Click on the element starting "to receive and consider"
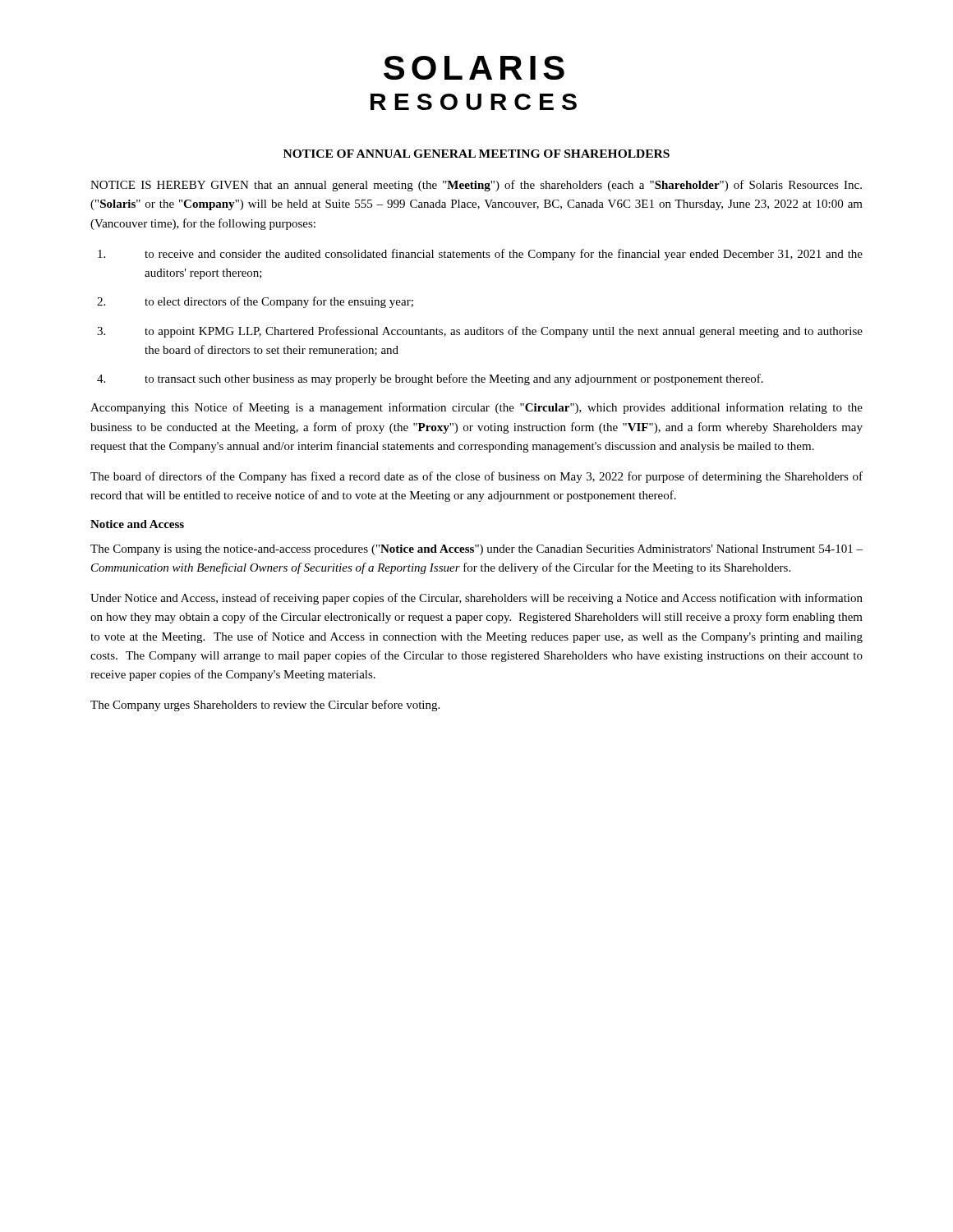This screenshot has width=953, height=1232. pos(476,264)
